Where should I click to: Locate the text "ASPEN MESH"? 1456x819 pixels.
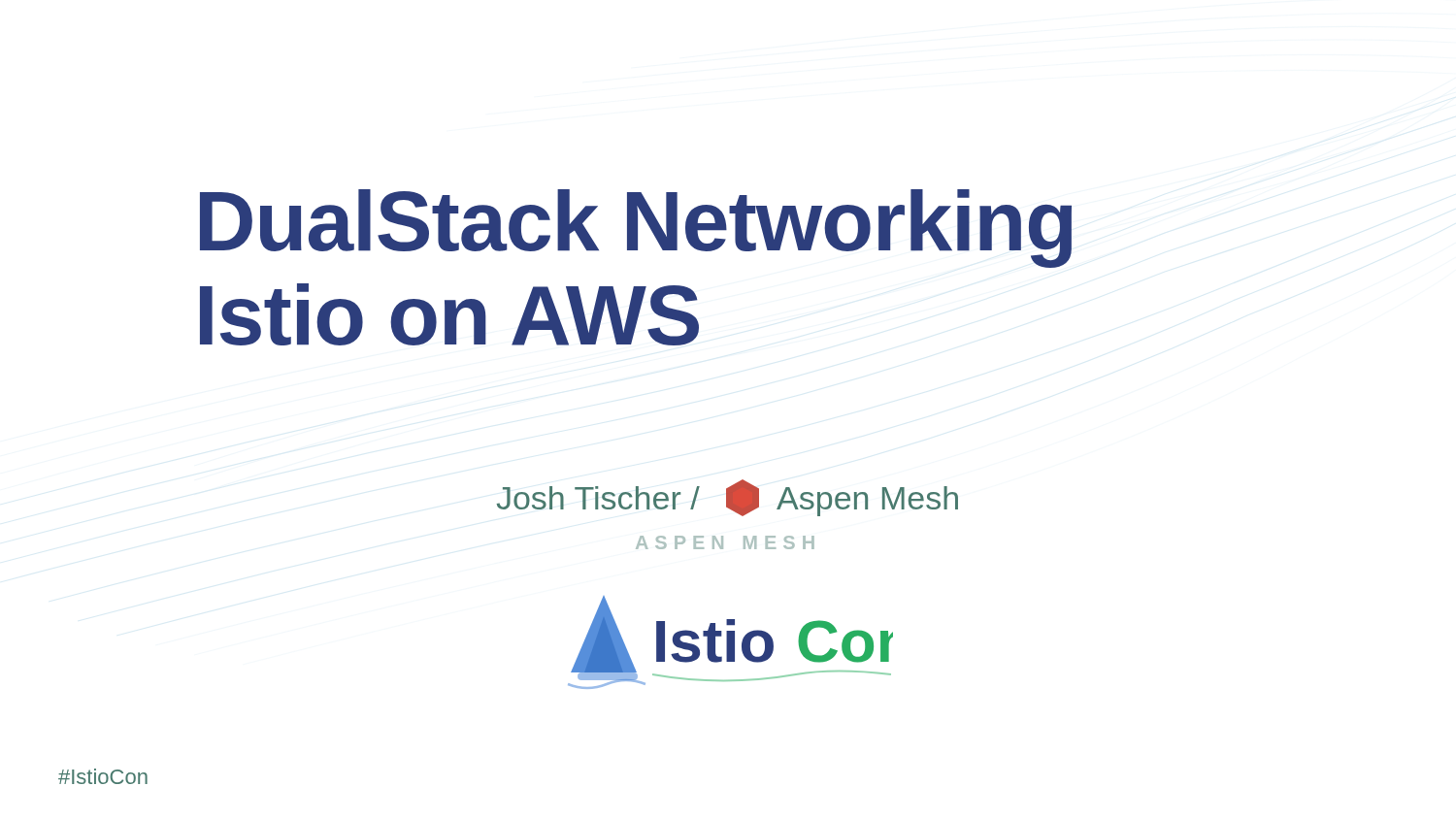click(x=728, y=542)
